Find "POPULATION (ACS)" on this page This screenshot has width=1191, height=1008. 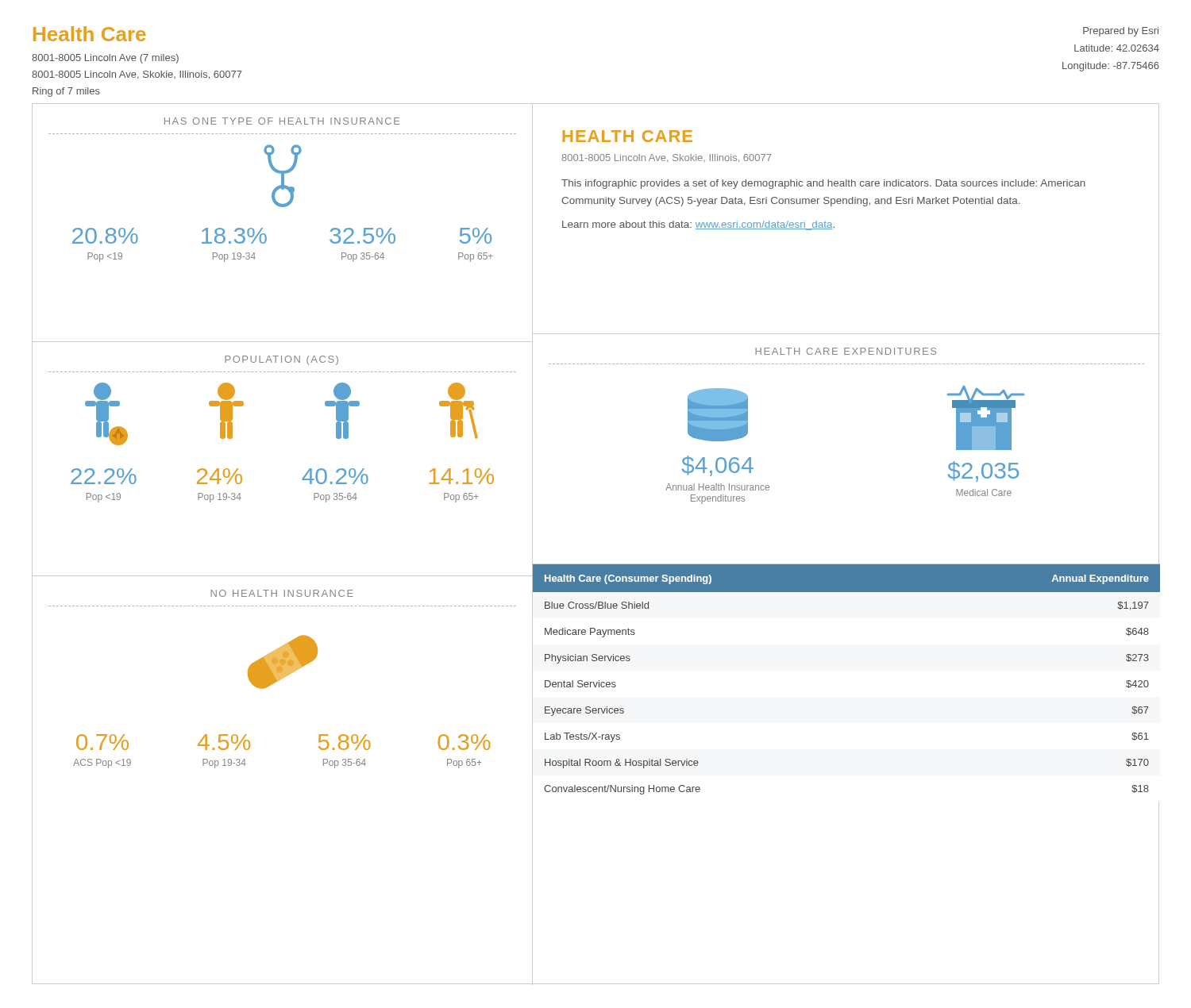[x=282, y=359]
